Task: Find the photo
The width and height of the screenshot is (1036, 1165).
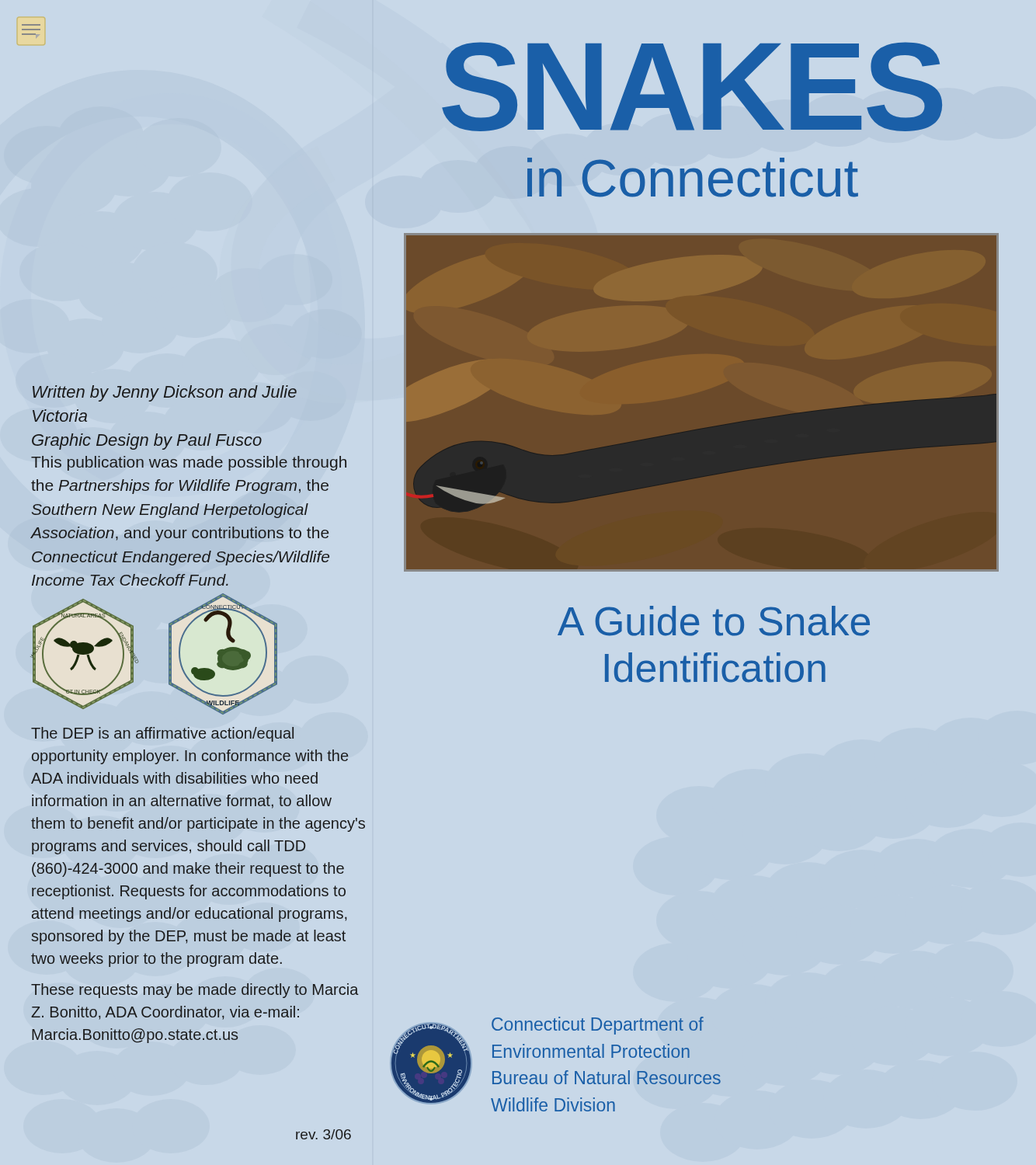Action: pos(701,402)
